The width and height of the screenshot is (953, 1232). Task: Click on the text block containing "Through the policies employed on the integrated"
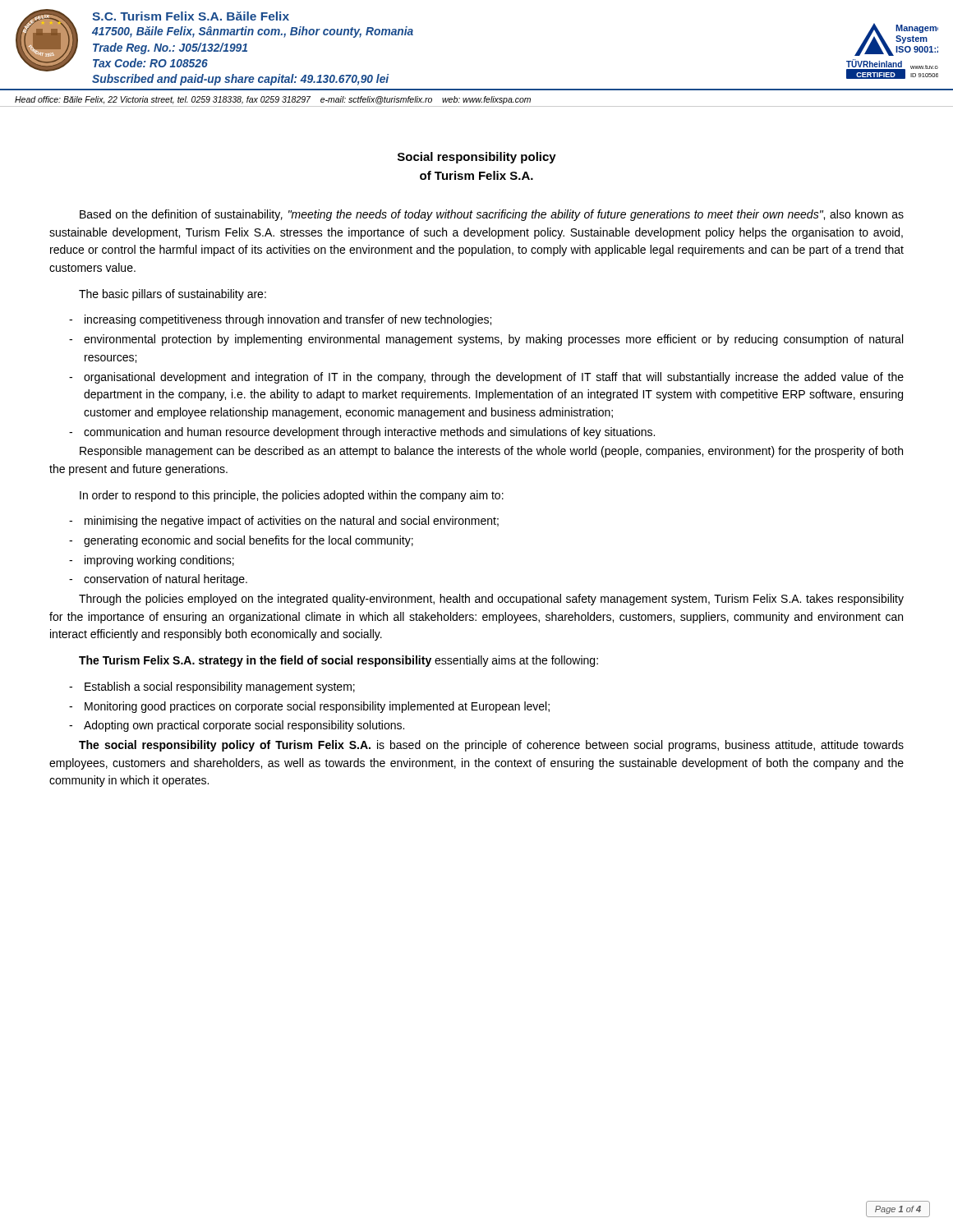point(476,617)
